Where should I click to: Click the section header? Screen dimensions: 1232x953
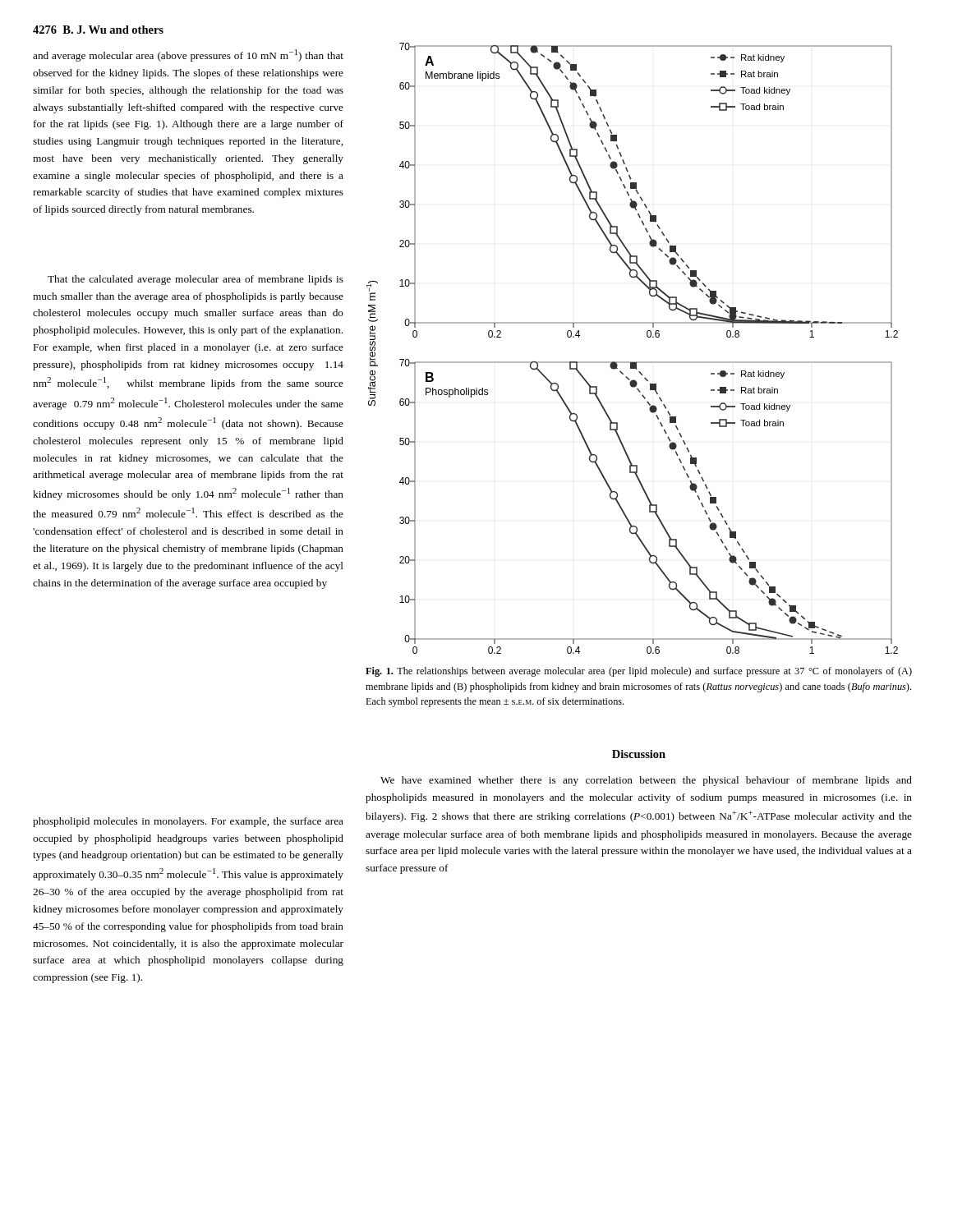pos(639,754)
